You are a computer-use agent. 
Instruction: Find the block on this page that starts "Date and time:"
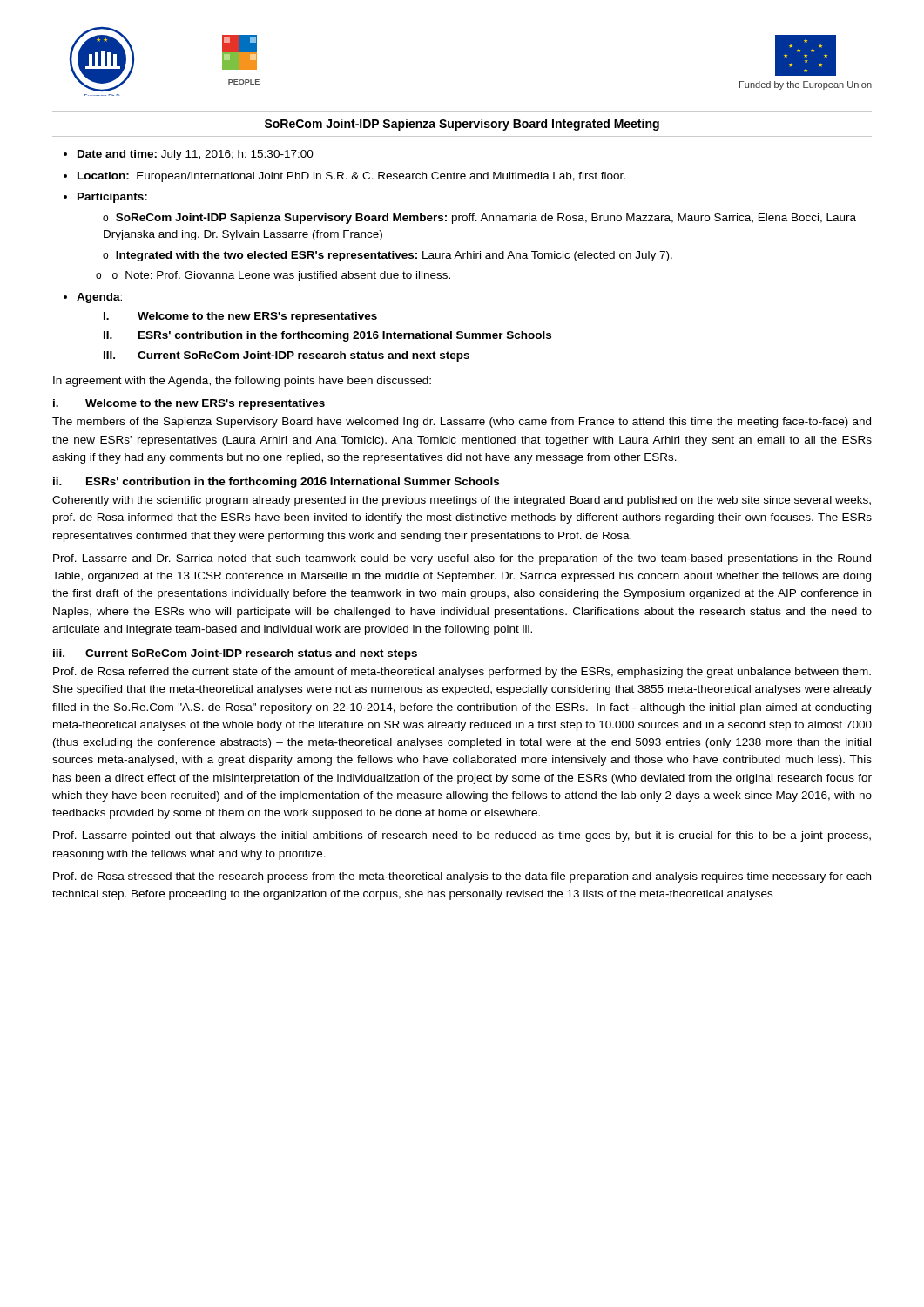point(195,154)
